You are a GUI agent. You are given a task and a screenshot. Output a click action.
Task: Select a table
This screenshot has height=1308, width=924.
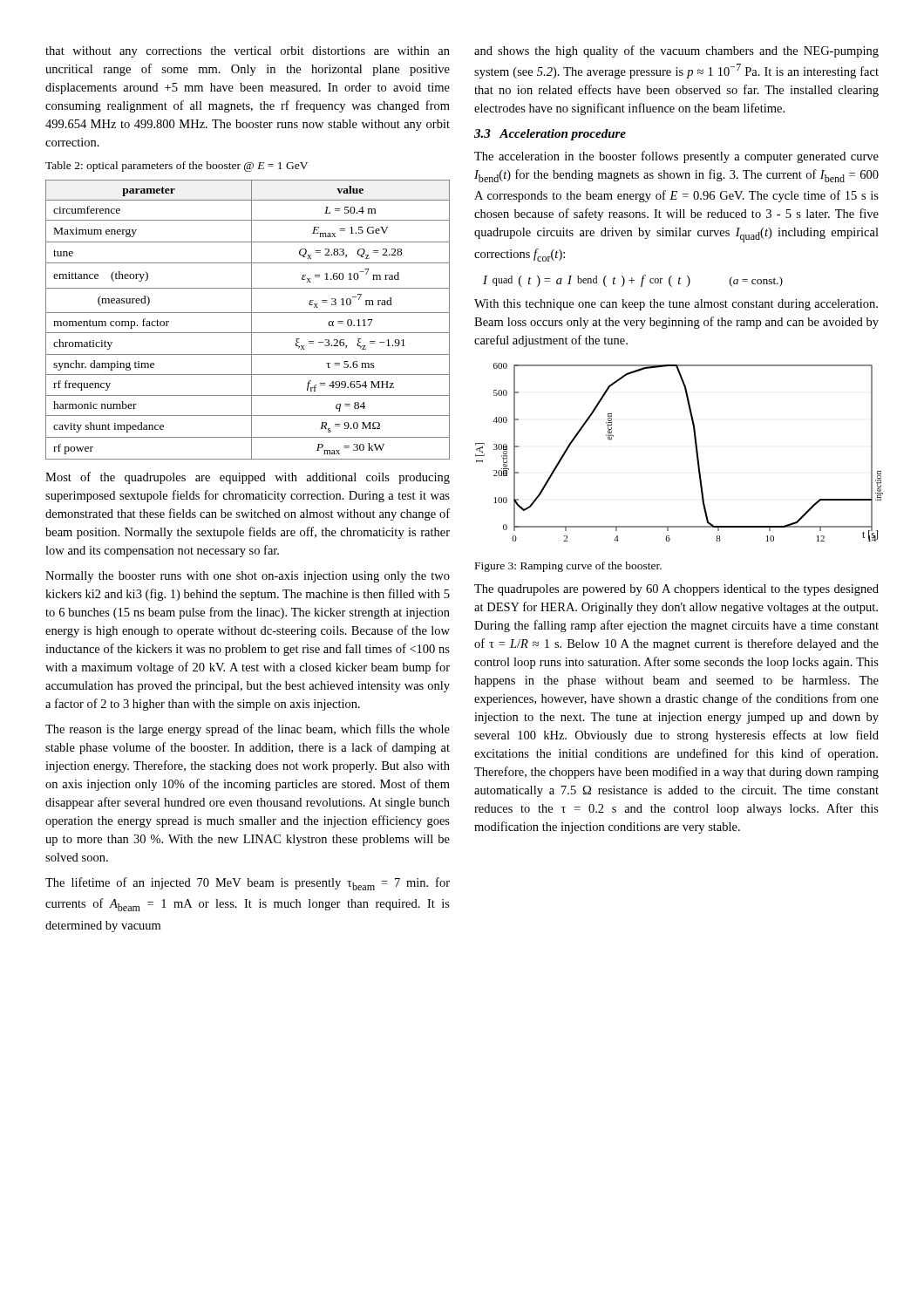point(248,319)
